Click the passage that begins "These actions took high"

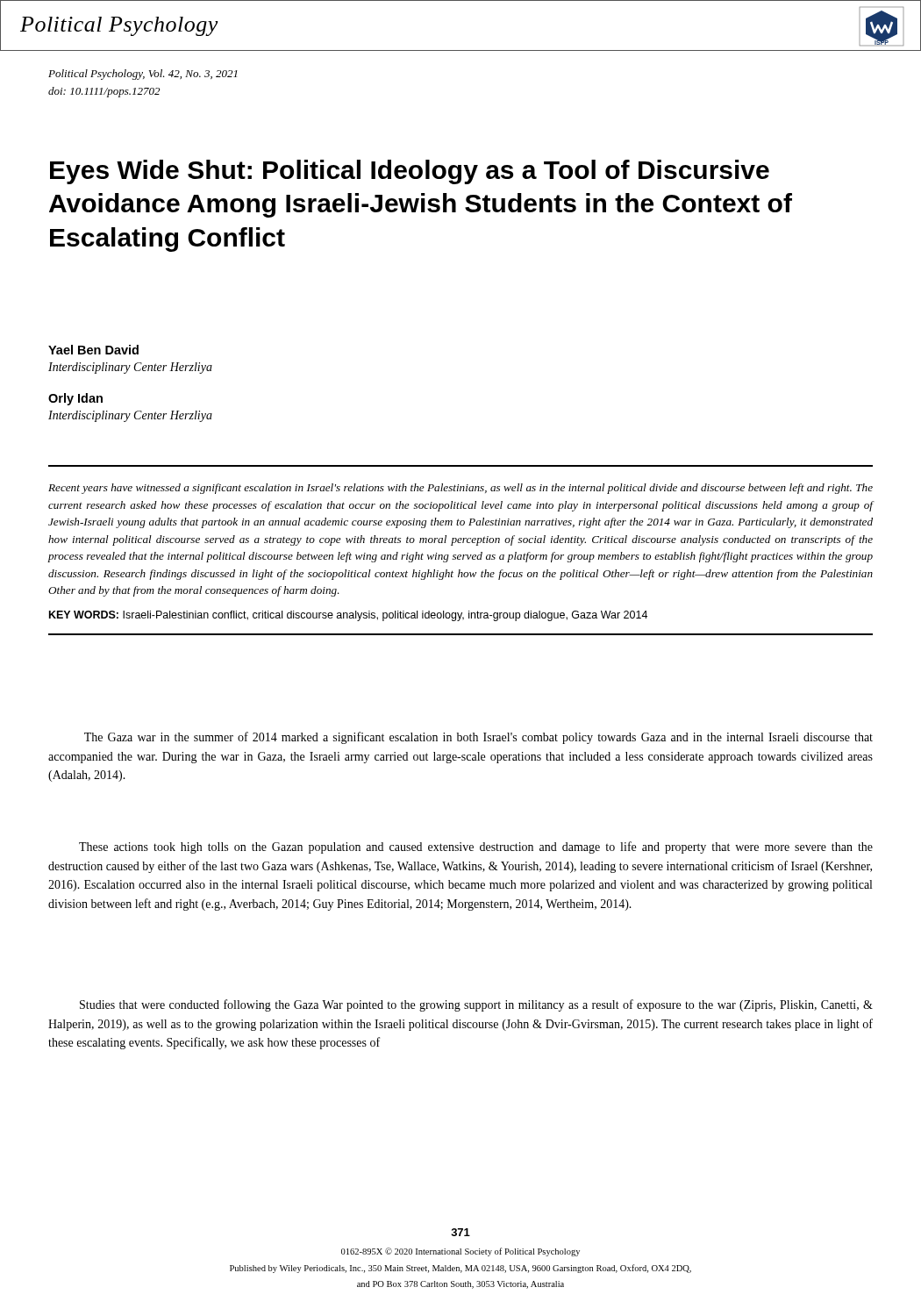click(460, 876)
